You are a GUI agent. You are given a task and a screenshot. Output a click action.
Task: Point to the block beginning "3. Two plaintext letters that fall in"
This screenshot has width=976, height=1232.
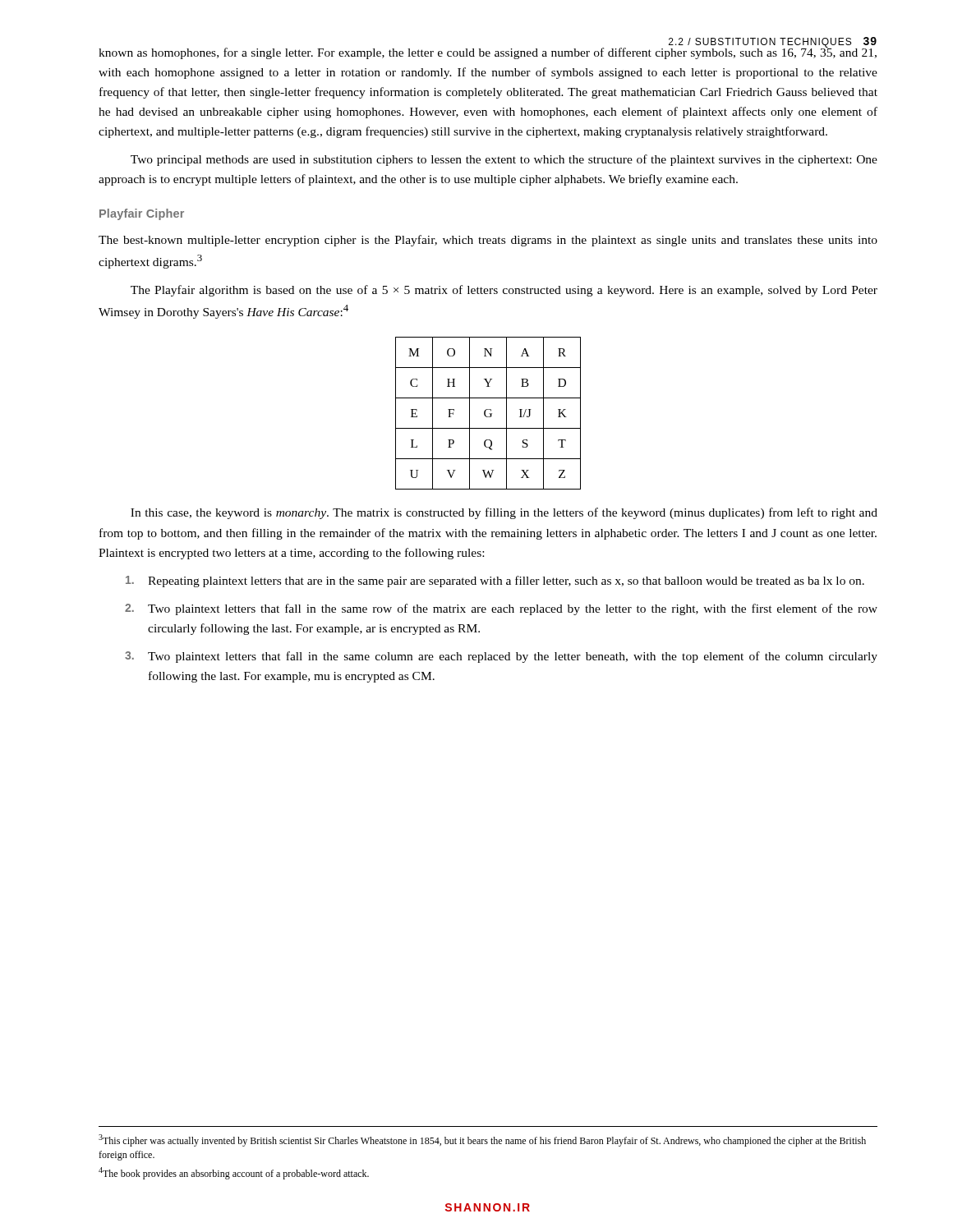coord(501,666)
